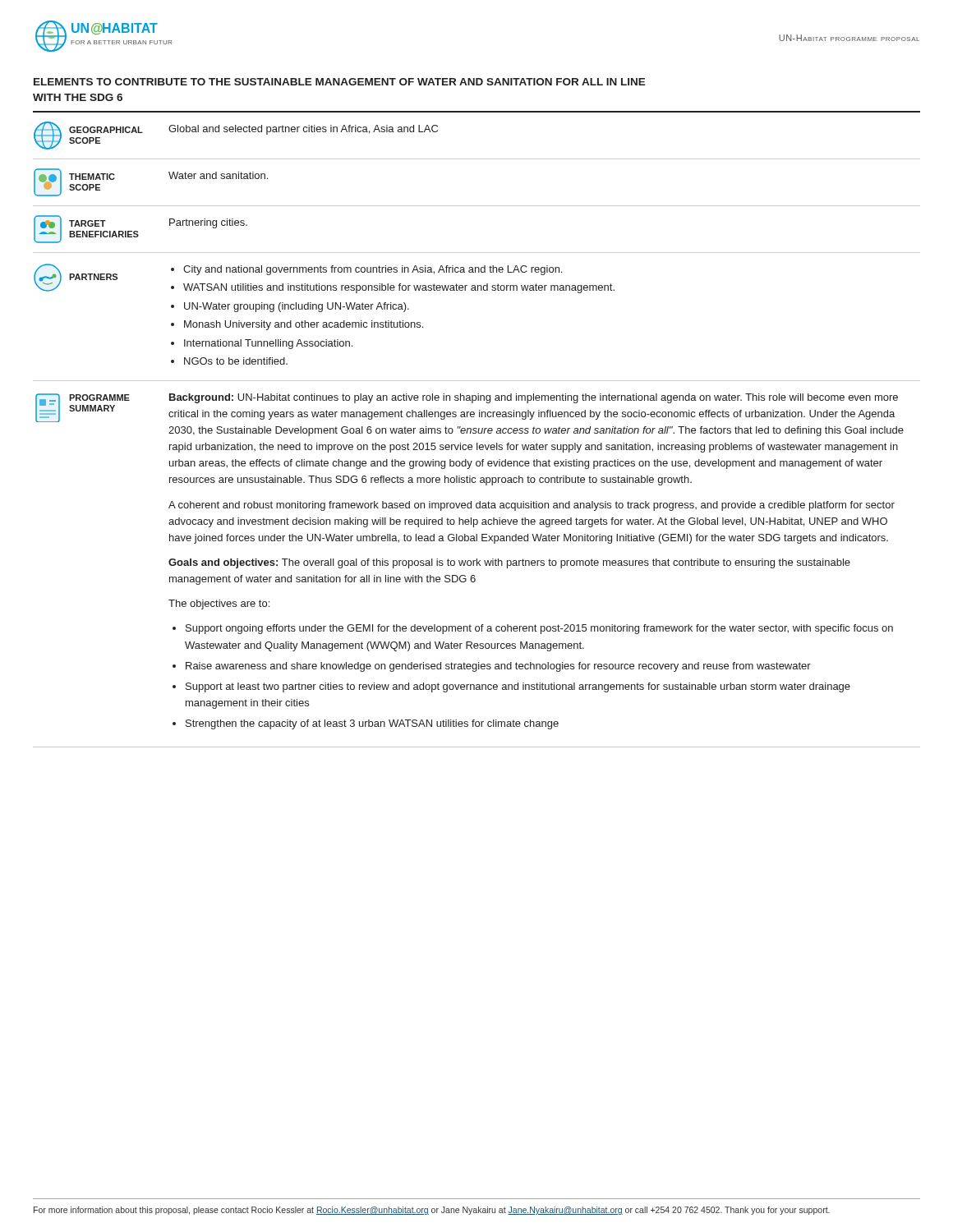953x1232 pixels.
Task: Point to the block starting "Monash University and"
Action: pos(304,324)
